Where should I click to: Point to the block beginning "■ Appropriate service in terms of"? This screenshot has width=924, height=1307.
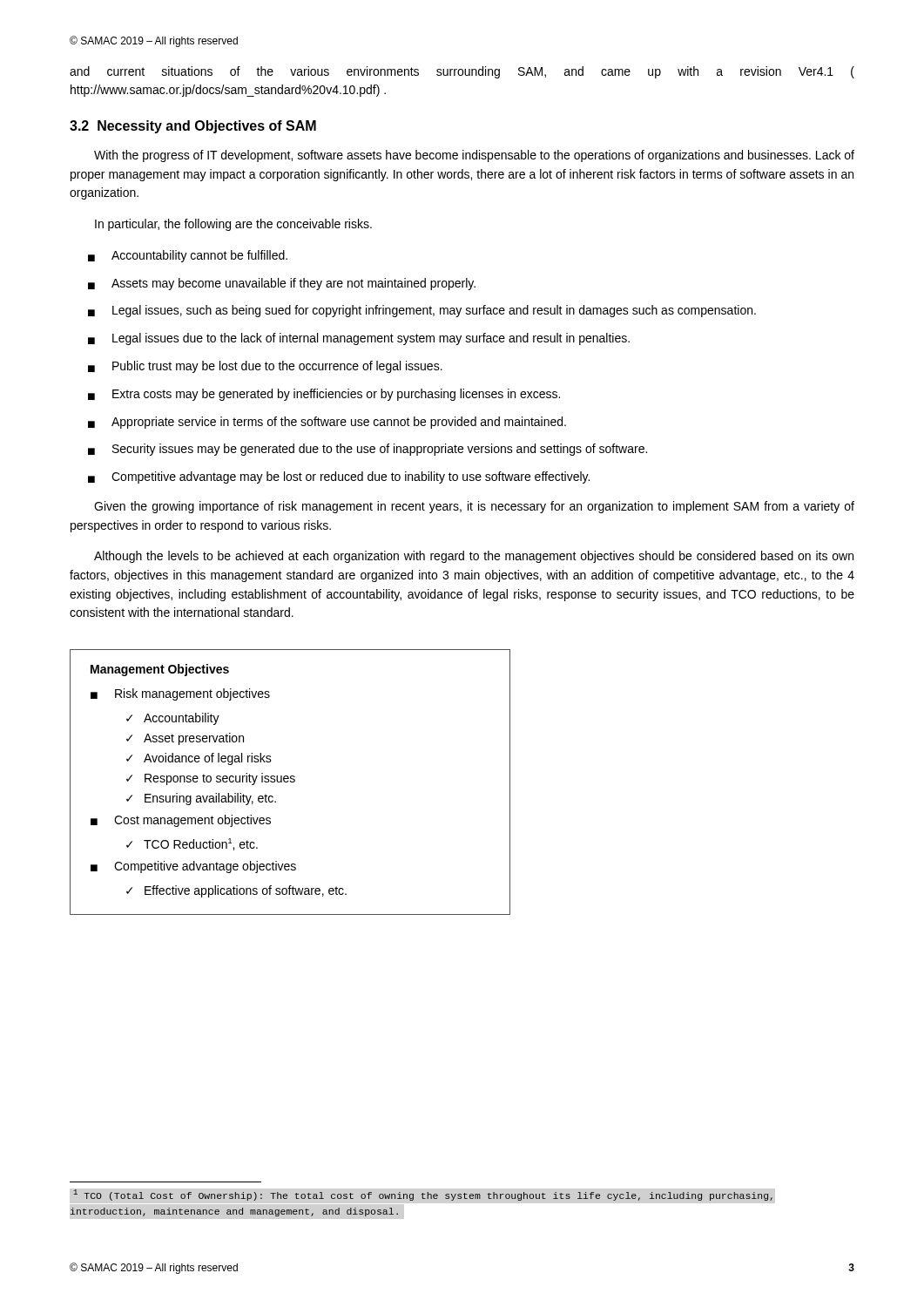pos(471,424)
